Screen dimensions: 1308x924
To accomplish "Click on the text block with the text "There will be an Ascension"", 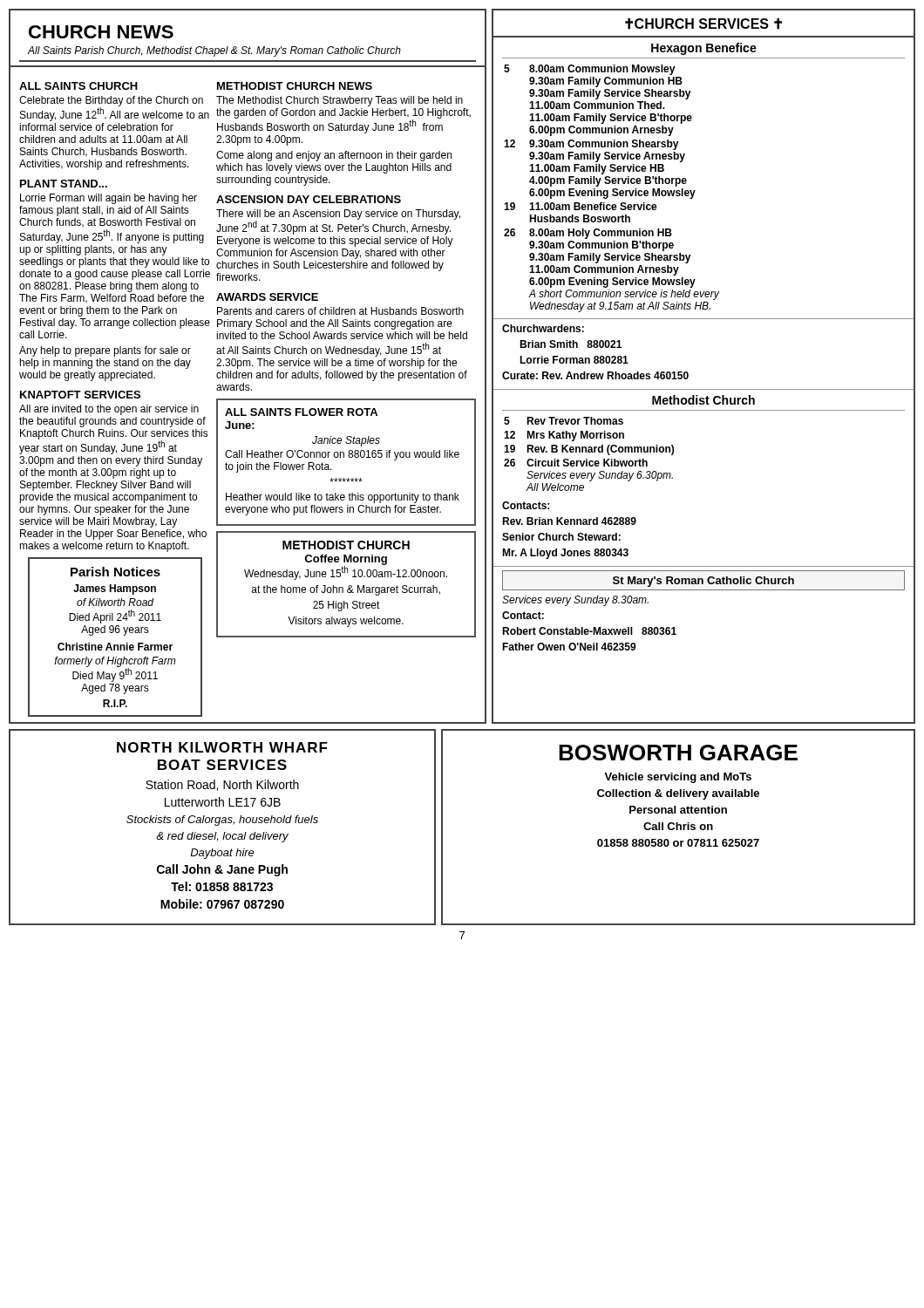I will point(346,246).
